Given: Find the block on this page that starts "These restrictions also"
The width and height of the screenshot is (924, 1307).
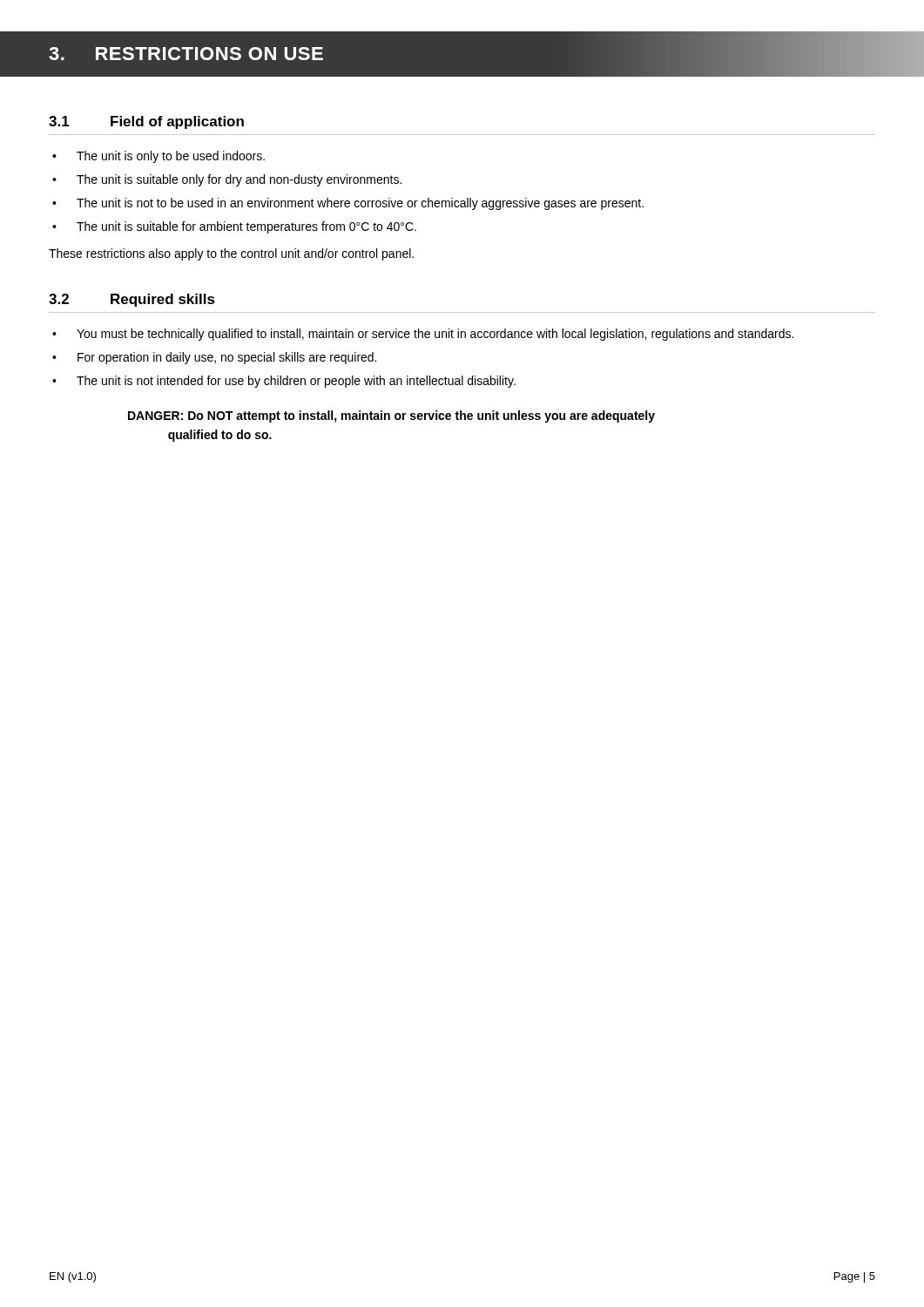Looking at the screenshot, I should (232, 254).
